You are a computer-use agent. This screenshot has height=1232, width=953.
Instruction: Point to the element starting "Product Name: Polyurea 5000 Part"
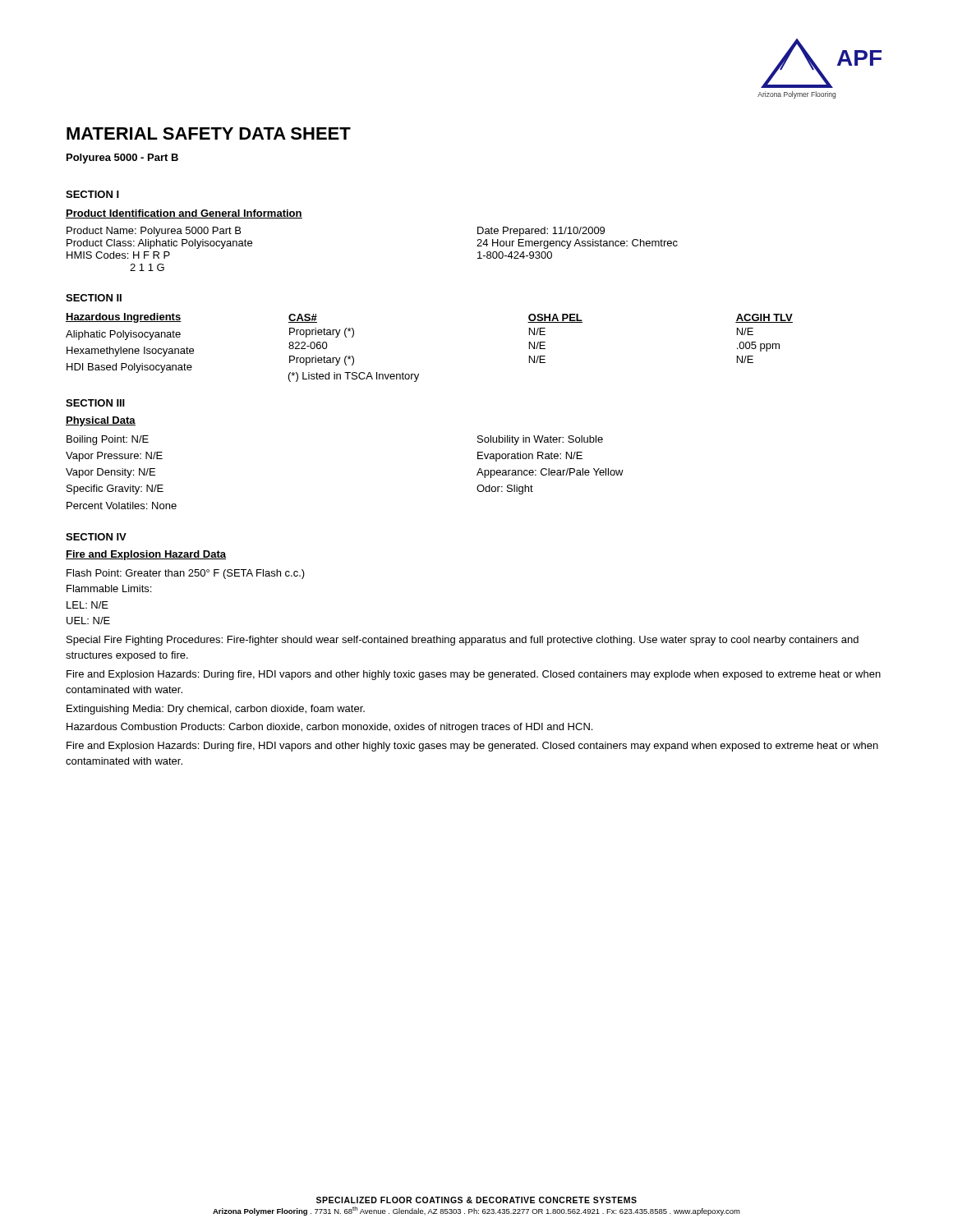coord(154,232)
